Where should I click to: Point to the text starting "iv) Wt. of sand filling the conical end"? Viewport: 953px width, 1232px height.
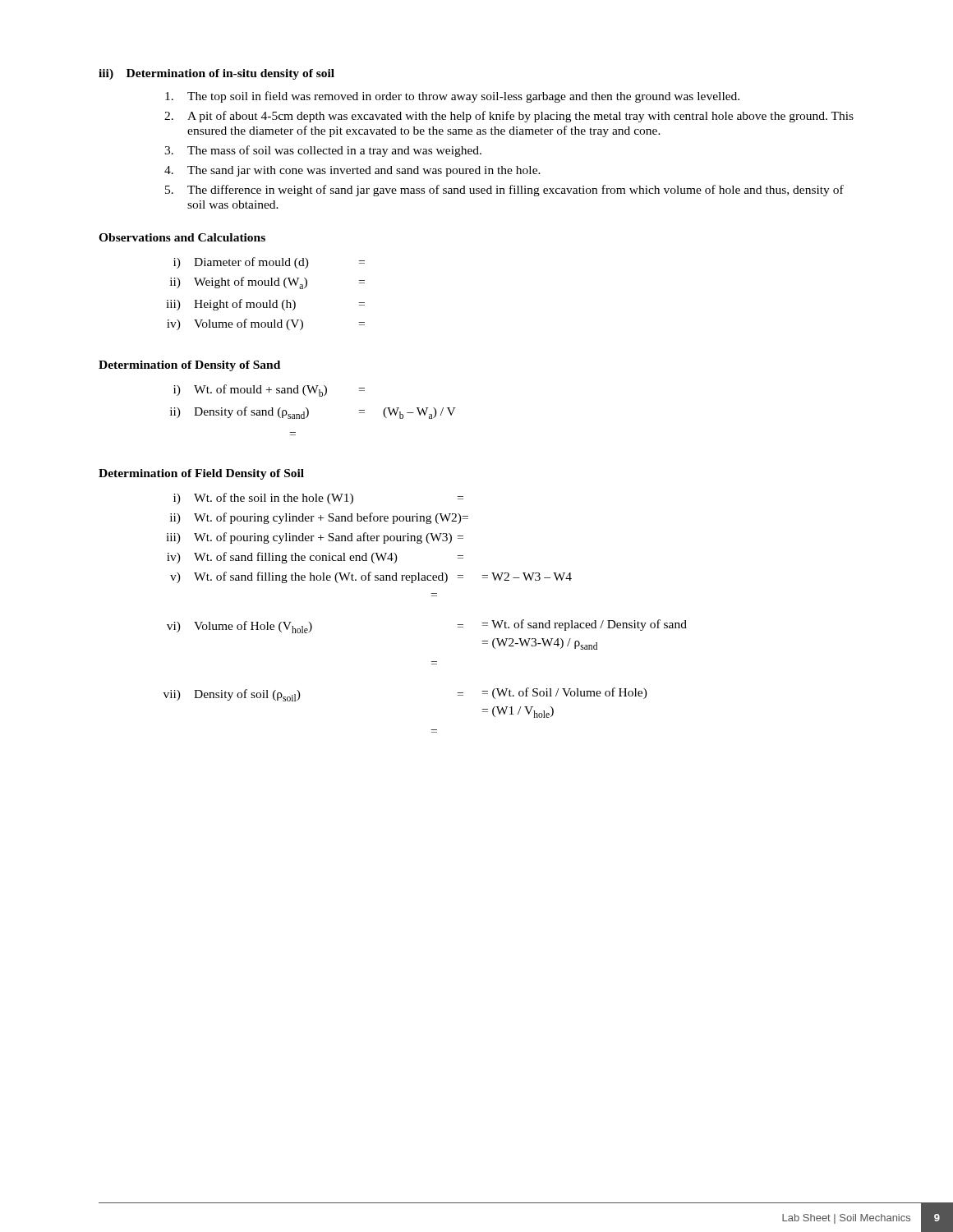coord(311,557)
